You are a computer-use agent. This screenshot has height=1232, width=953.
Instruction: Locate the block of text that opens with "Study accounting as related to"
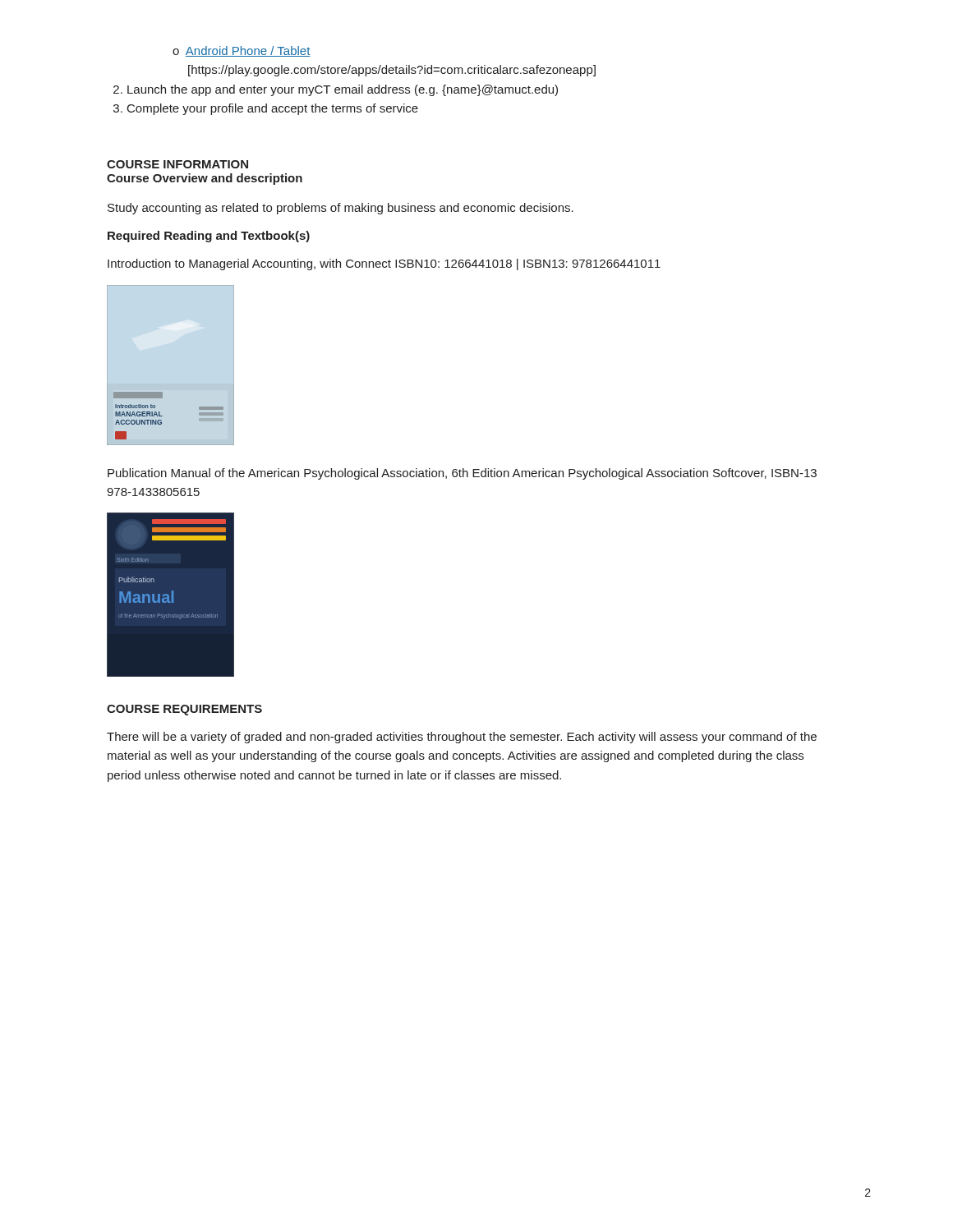340,207
